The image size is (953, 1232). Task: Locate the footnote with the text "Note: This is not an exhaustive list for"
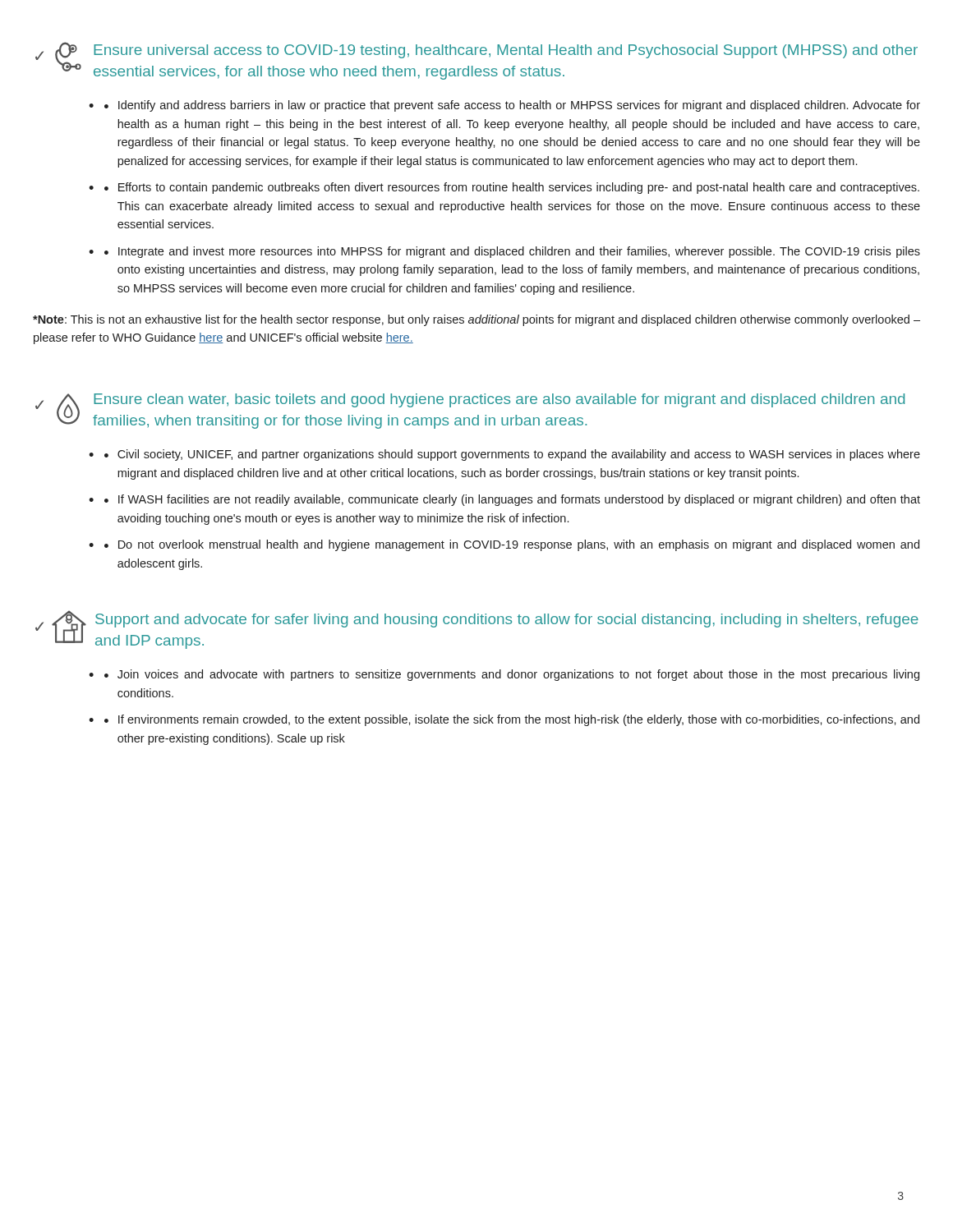(x=476, y=329)
